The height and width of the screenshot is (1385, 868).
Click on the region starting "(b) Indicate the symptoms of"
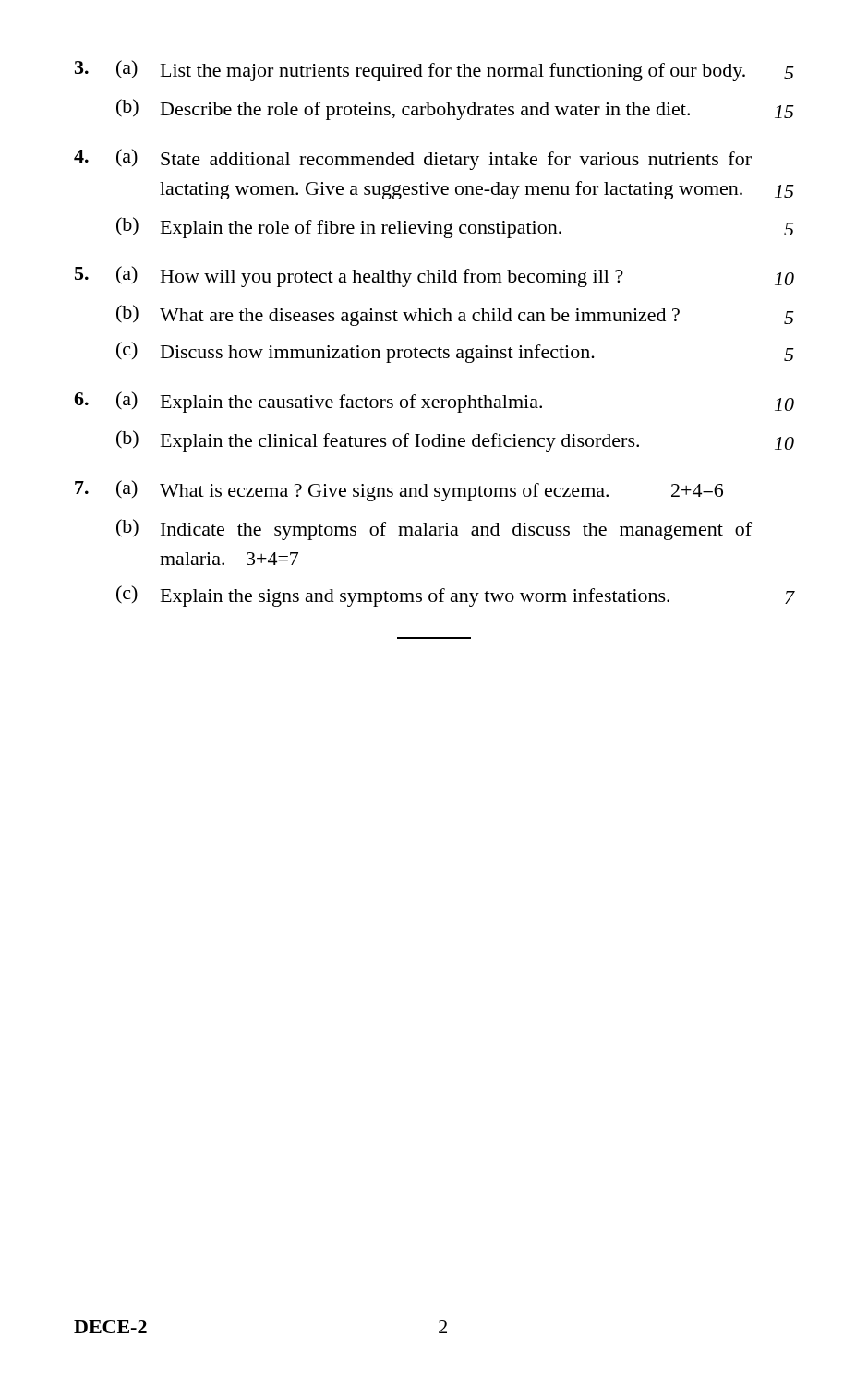tap(434, 544)
